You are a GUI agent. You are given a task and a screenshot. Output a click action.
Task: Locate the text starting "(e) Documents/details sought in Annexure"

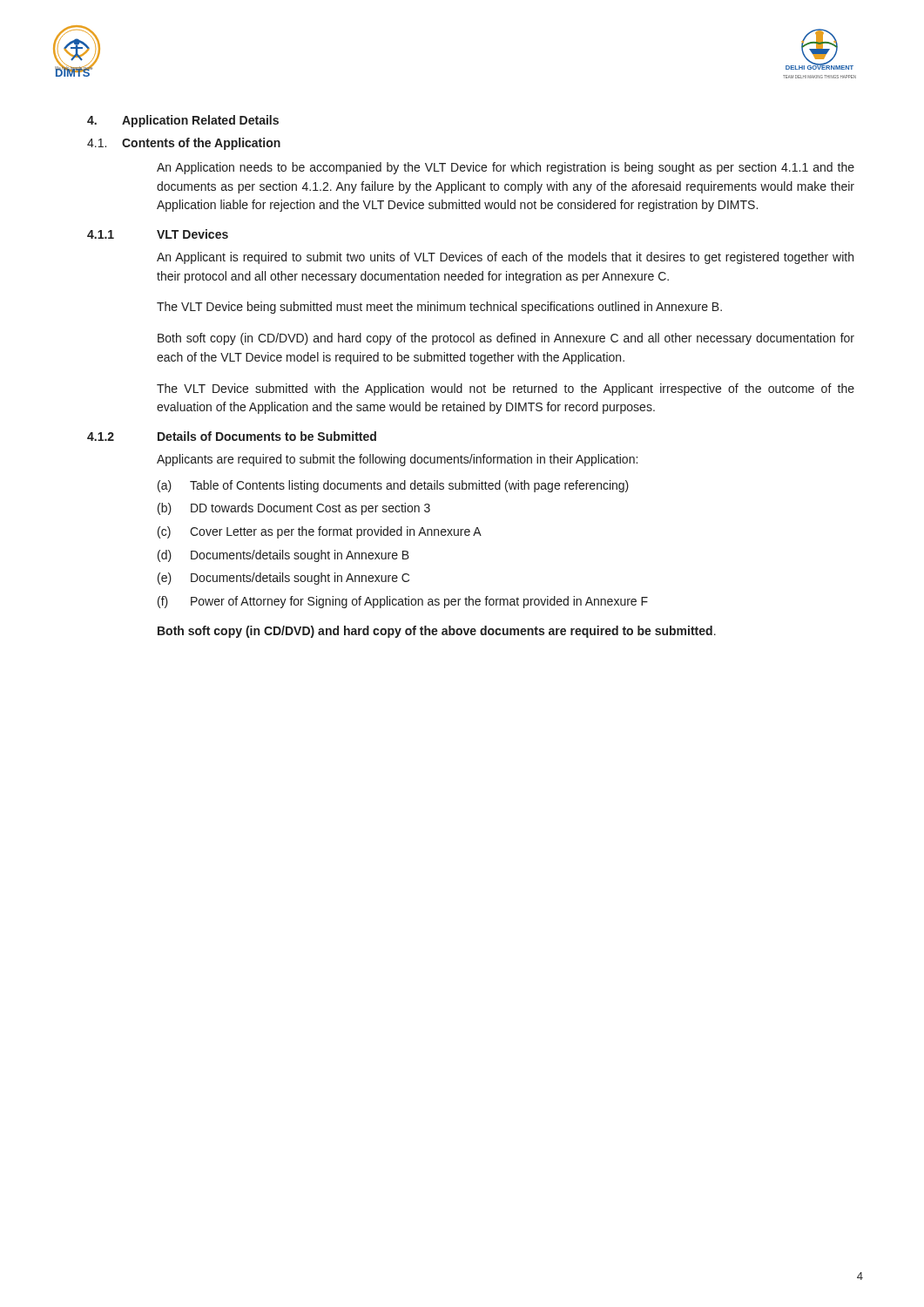coord(283,579)
